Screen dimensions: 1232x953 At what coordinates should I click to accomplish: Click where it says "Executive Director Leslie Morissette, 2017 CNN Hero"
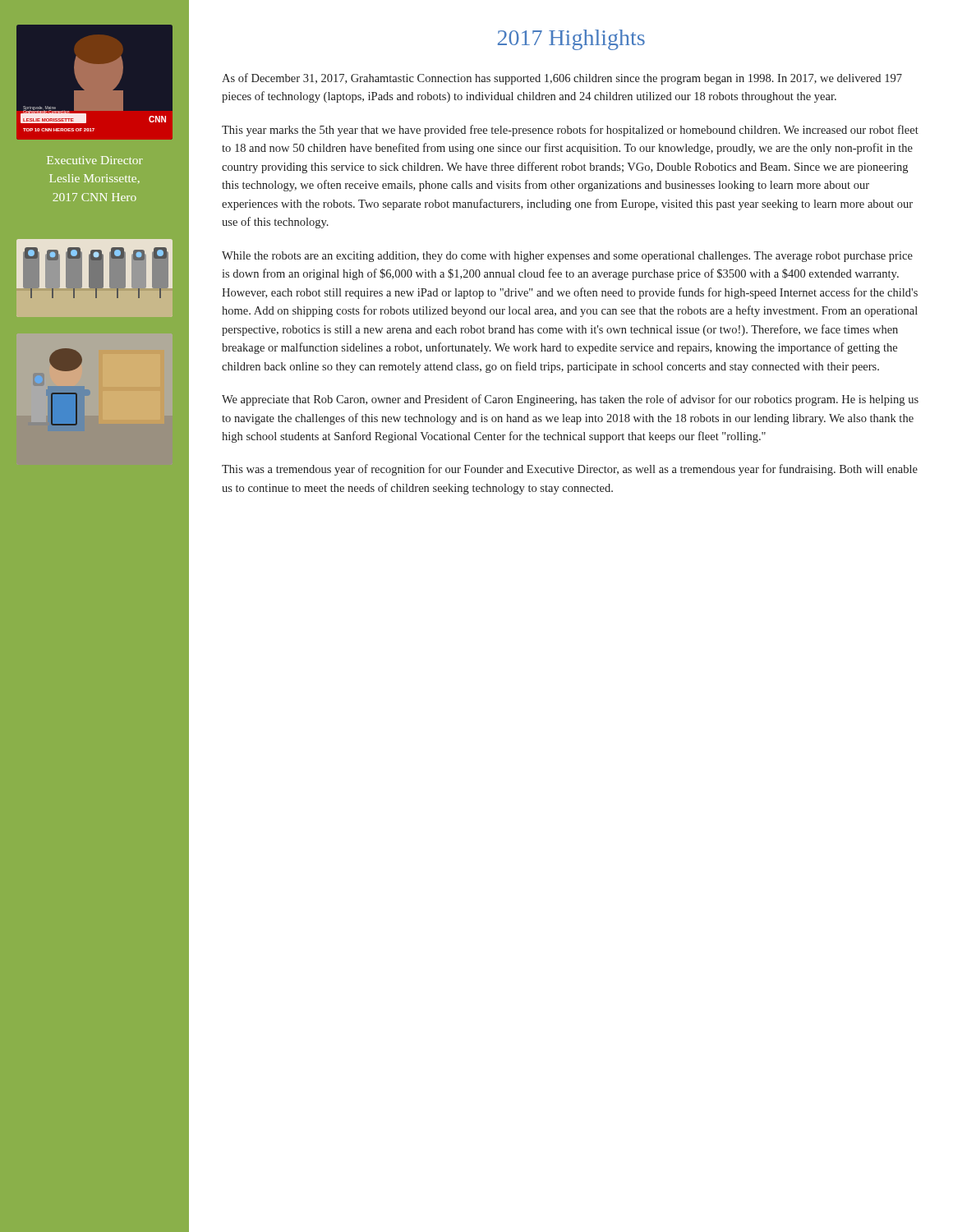(x=94, y=178)
